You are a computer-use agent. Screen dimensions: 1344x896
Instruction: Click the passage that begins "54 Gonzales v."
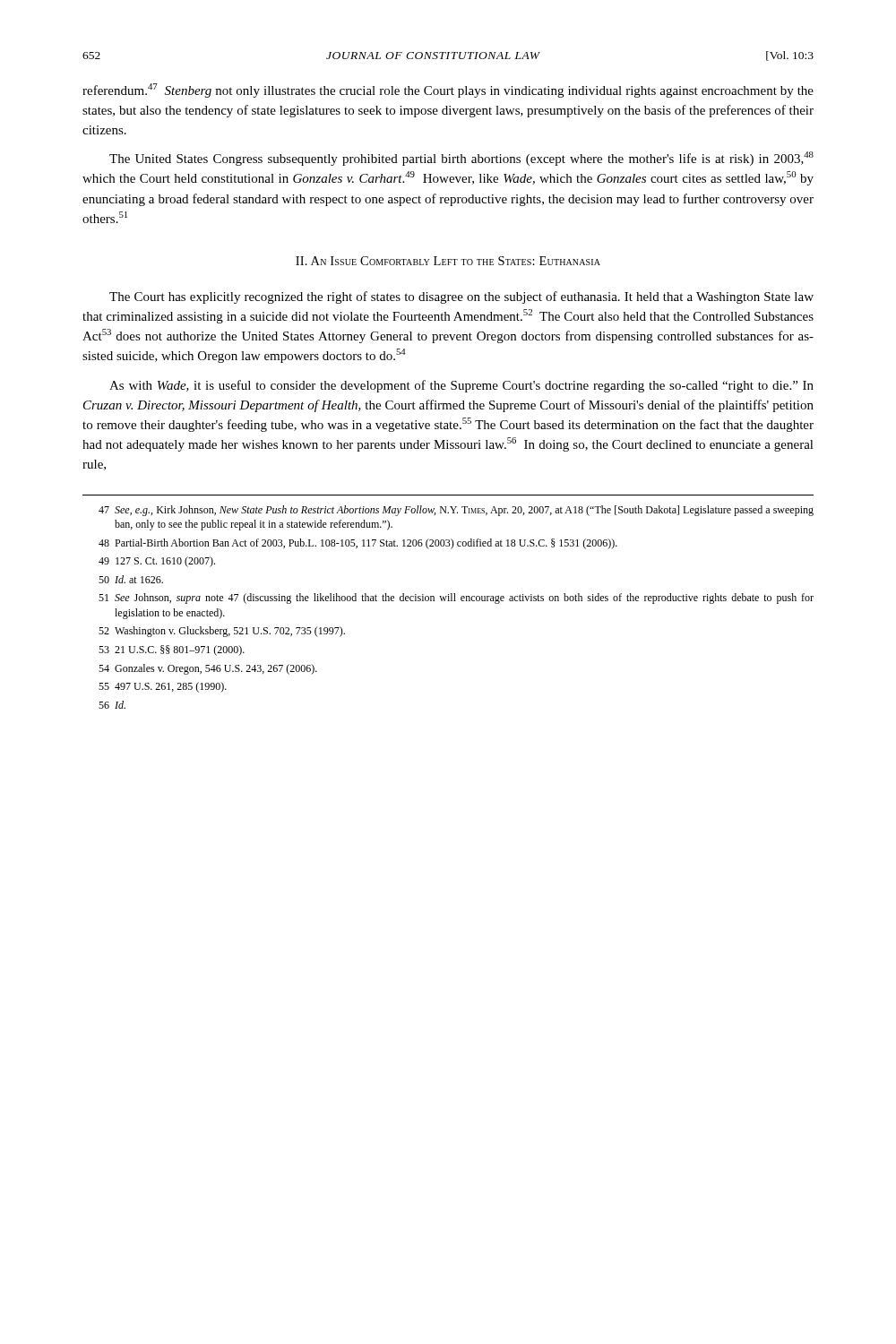point(208,669)
